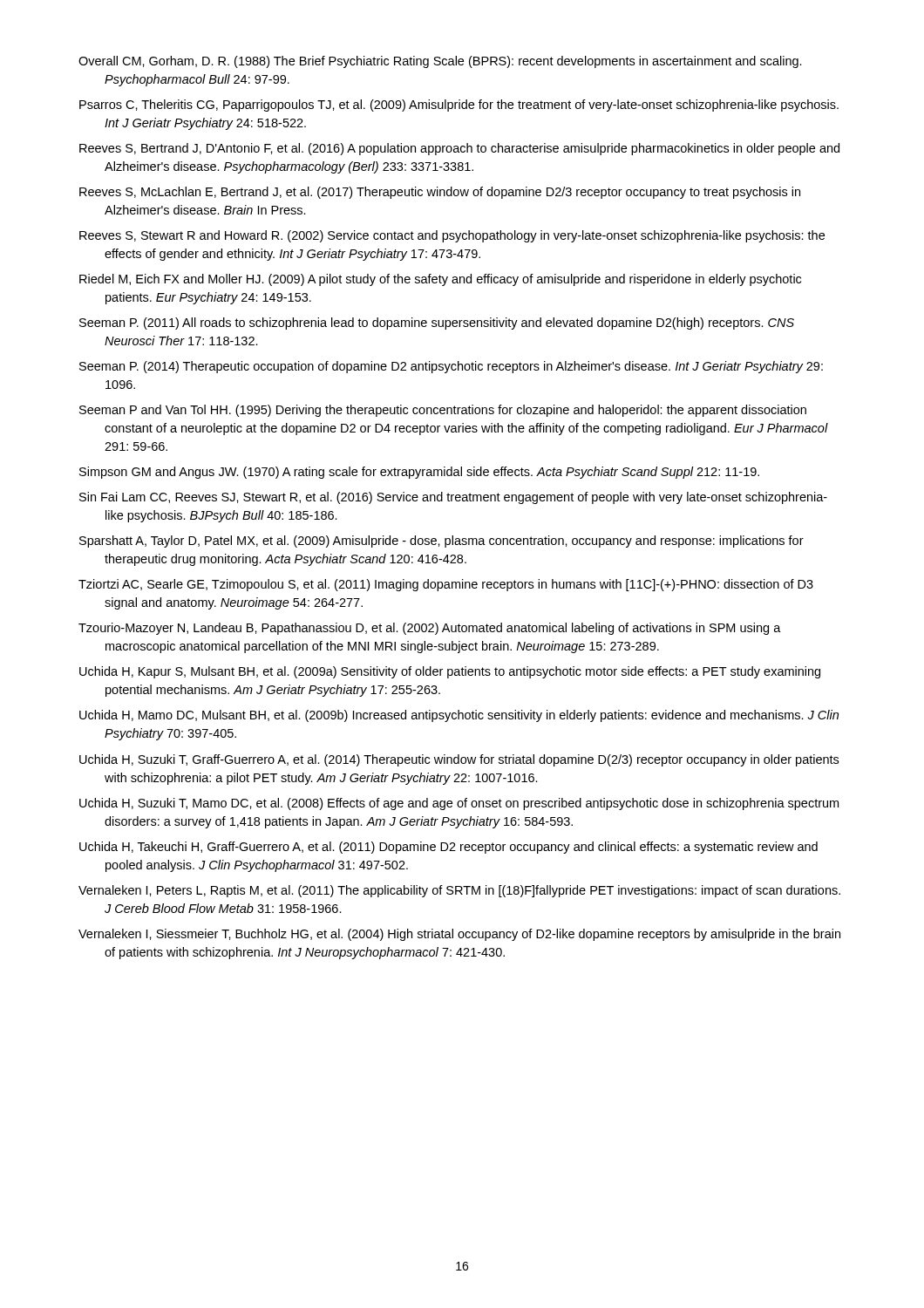This screenshot has width=924, height=1308.
Task: Locate the element starting "Uchida H, Mamo DC, Mulsant BH, et al."
Action: pyautogui.click(x=459, y=725)
